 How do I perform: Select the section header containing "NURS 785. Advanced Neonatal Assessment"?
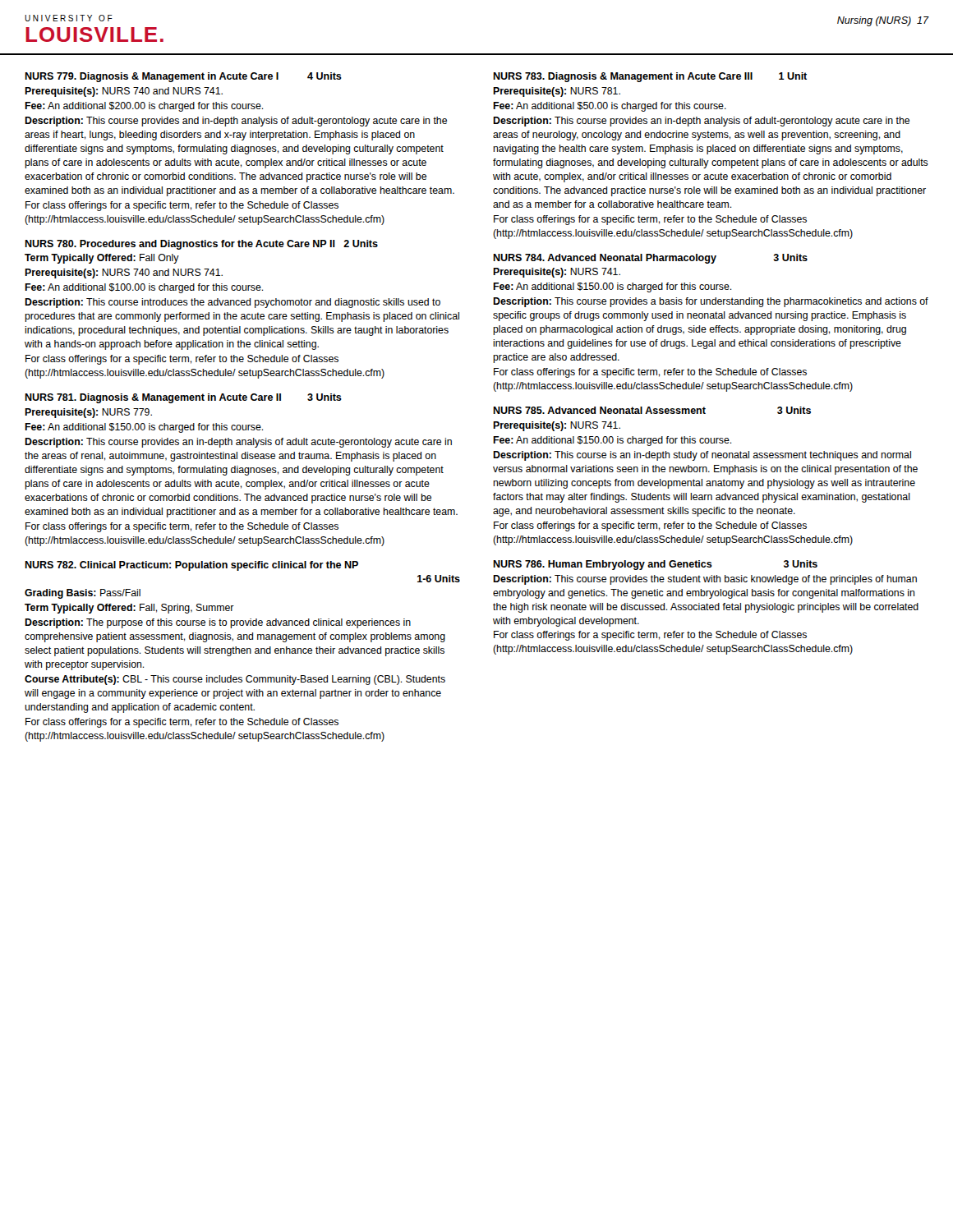click(652, 411)
